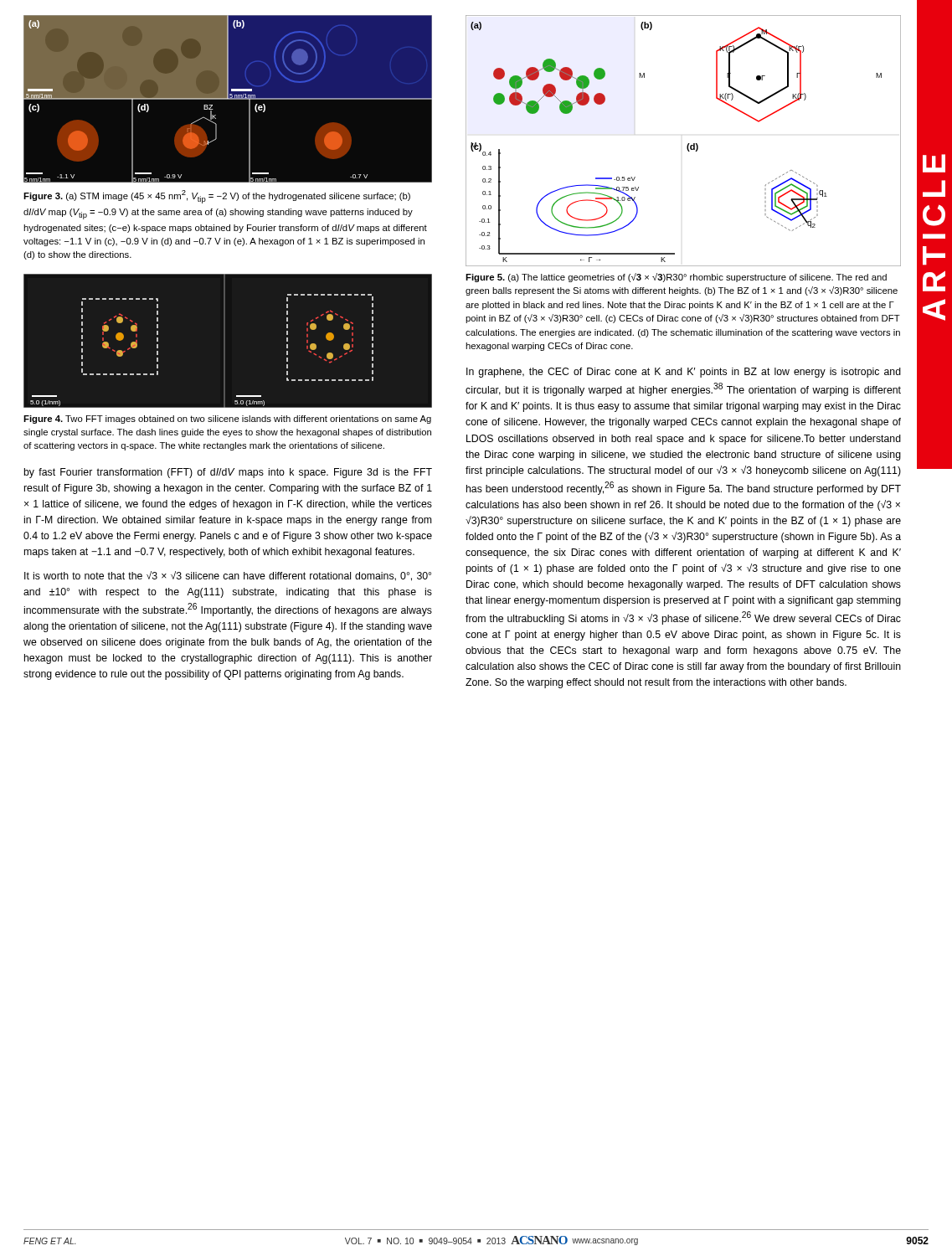Locate the region starting "Figure 3. (a)"

click(225, 224)
